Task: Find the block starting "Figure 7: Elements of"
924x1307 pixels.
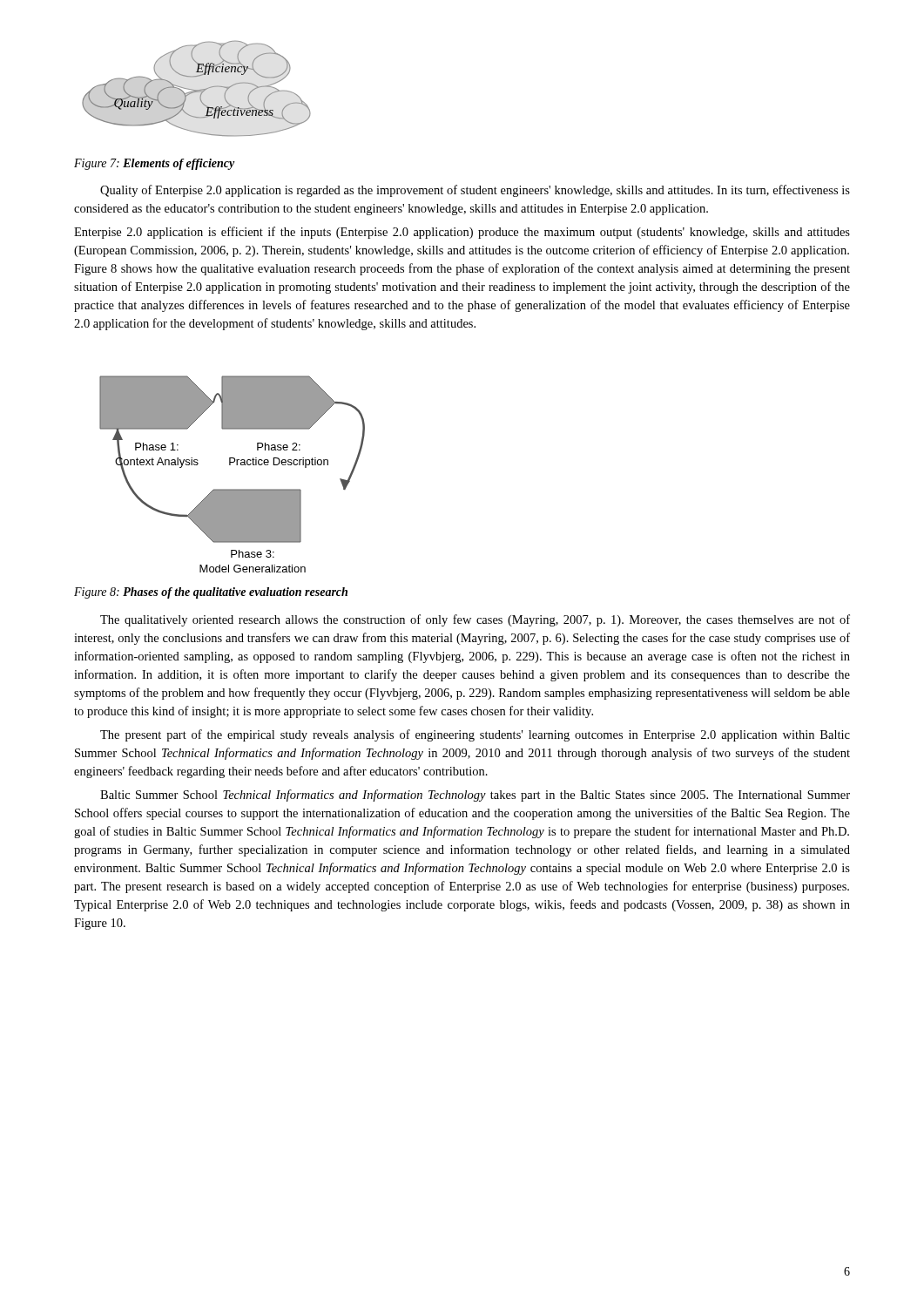Action: point(154,163)
